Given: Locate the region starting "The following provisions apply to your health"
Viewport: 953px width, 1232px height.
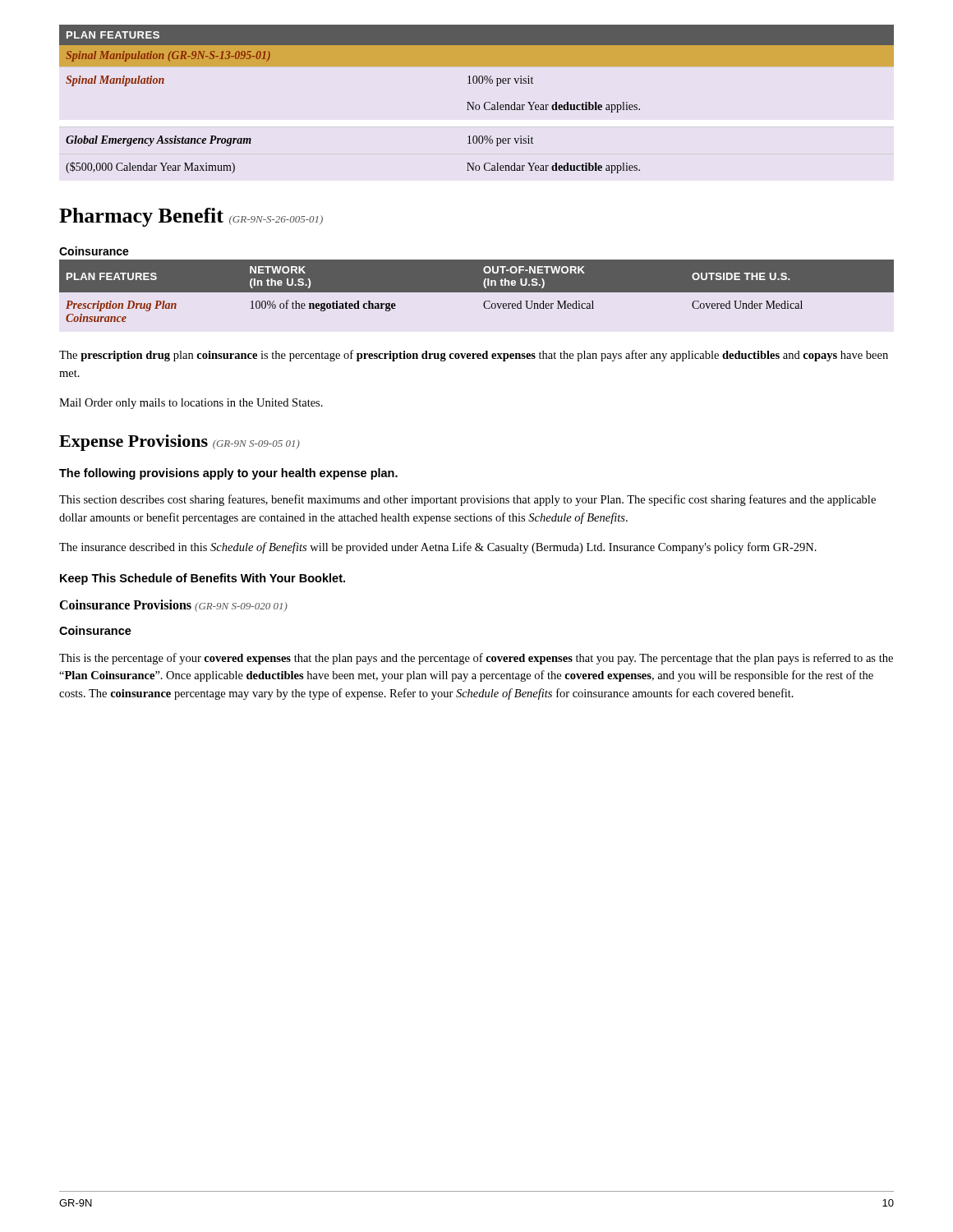Looking at the screenshot, I should pos(228,474).
